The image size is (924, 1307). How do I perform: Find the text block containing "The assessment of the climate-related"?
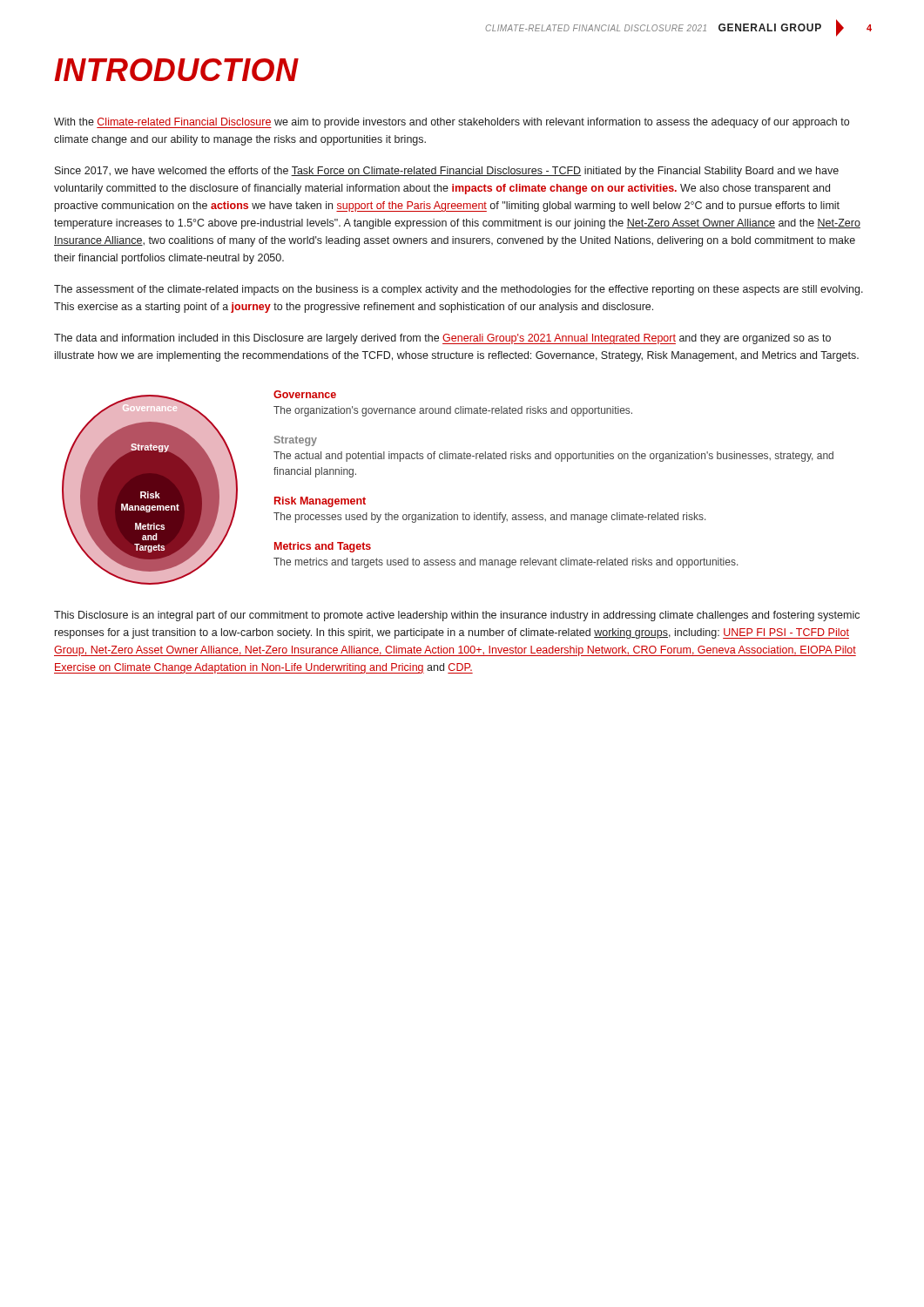[x=459, y=298]
